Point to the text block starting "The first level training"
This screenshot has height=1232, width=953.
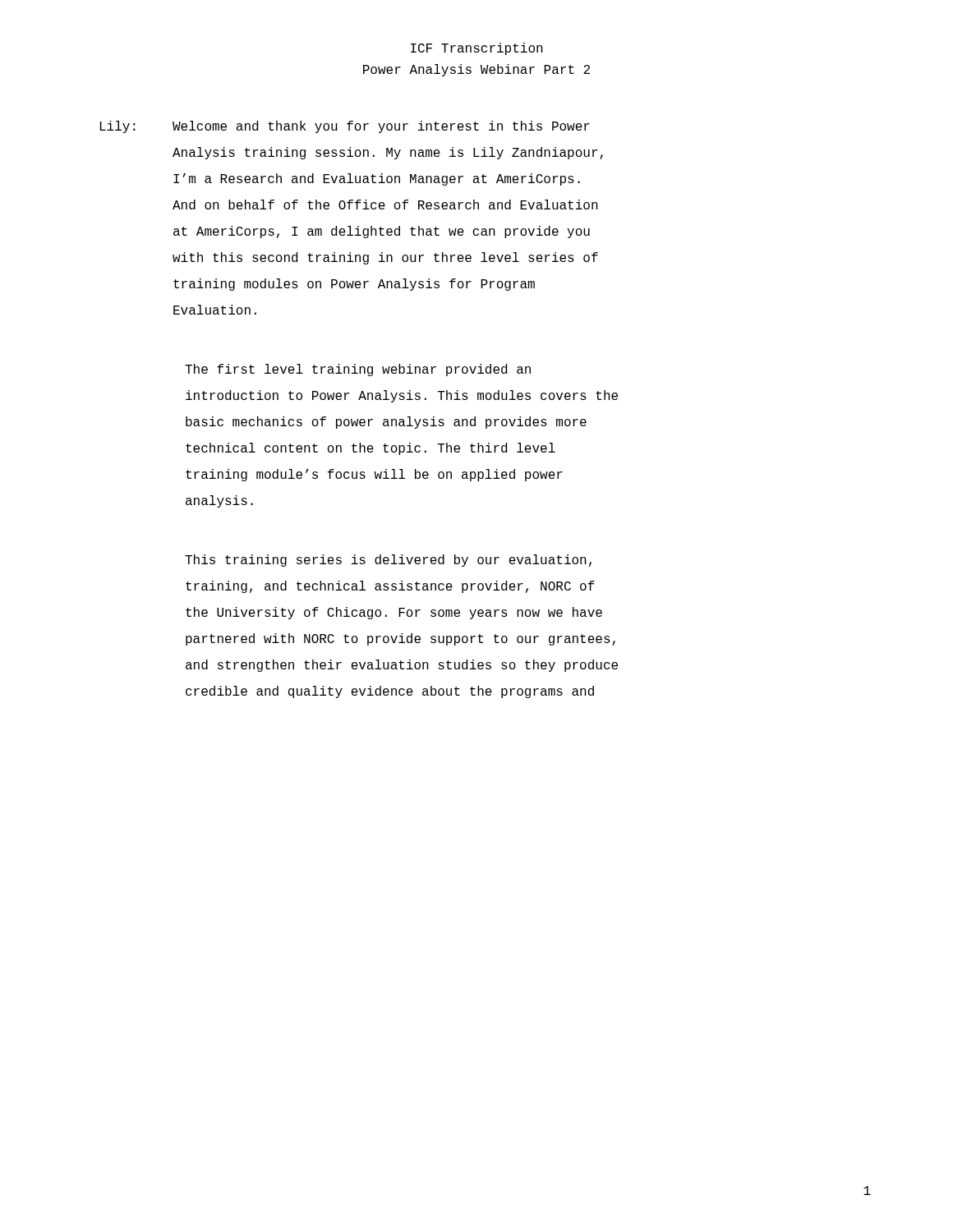402,436
